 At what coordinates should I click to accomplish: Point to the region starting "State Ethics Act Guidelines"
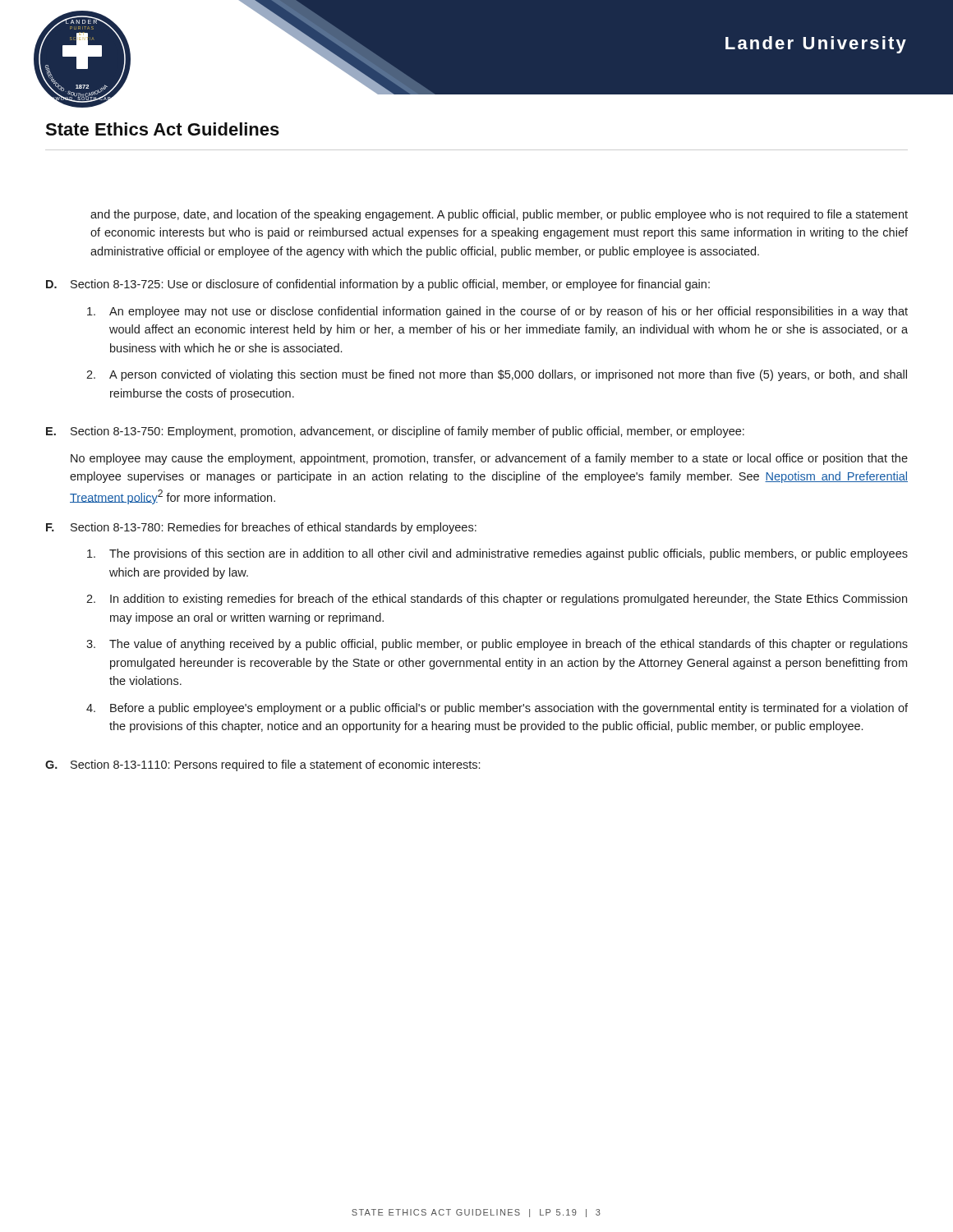tap(162, 129)
